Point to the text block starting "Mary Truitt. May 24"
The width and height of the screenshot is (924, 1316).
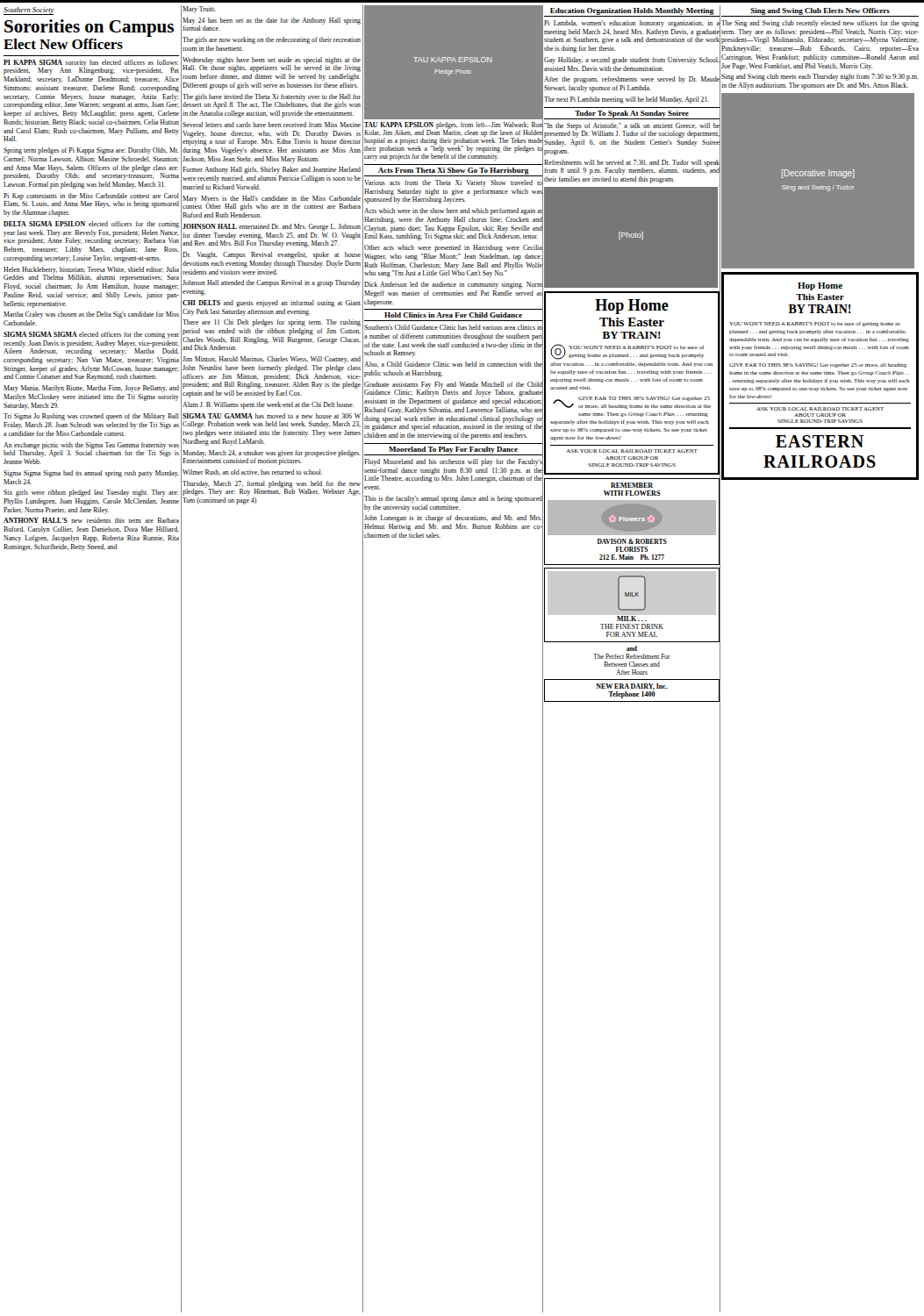(x=272, y=113)
